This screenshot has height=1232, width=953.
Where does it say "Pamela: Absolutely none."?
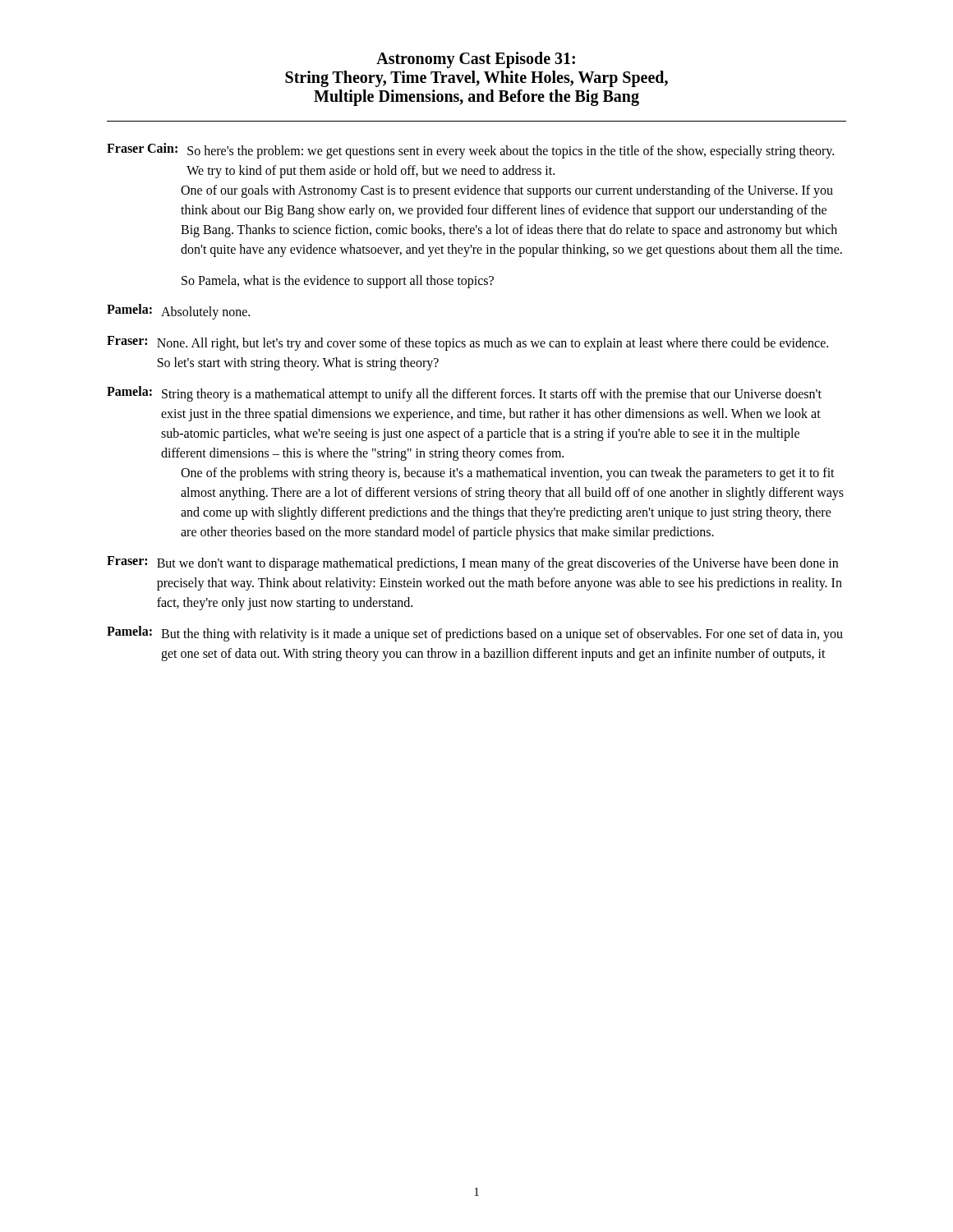(x=178, y=312)
